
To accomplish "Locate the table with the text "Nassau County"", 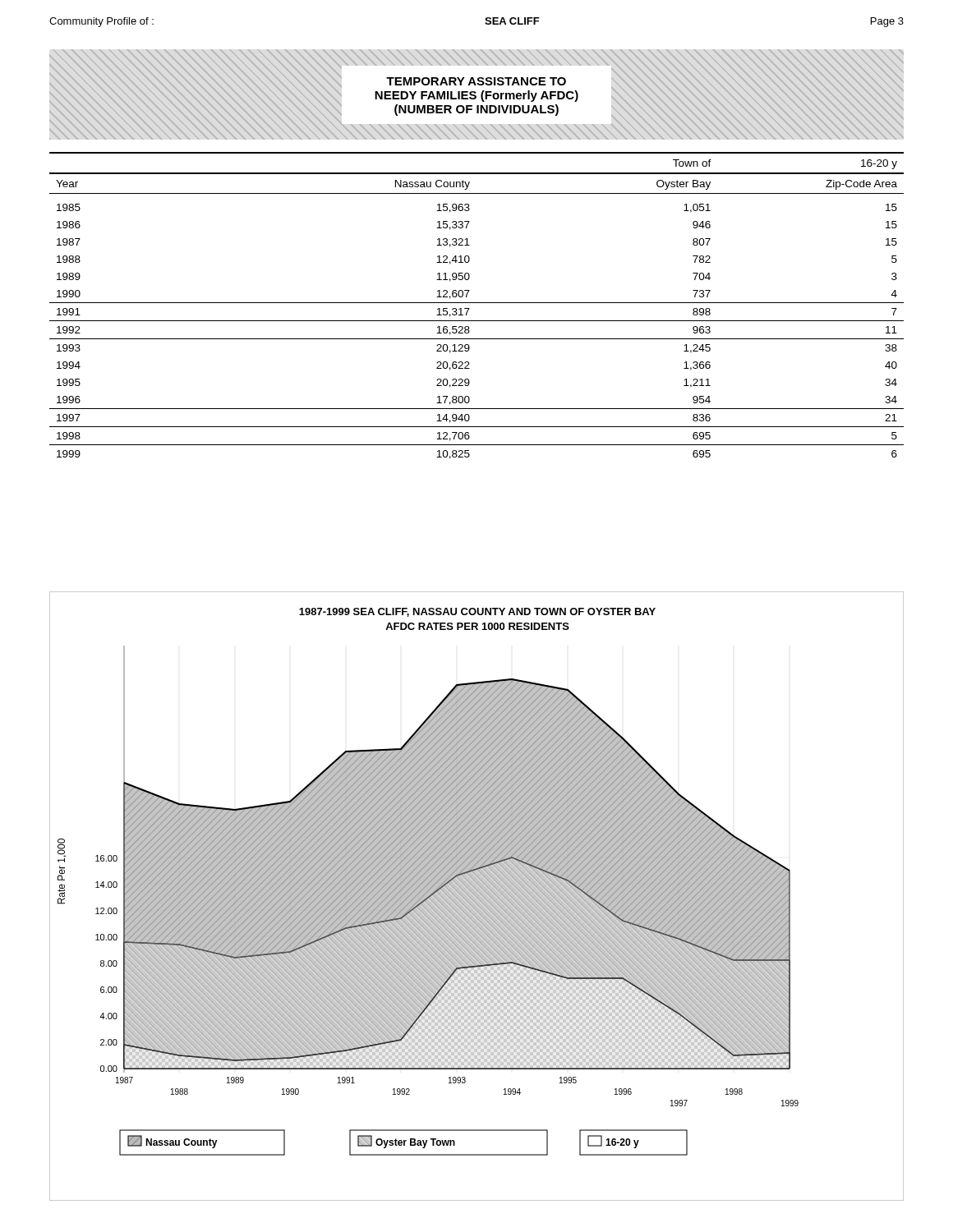I will click(x=476, y=307).
